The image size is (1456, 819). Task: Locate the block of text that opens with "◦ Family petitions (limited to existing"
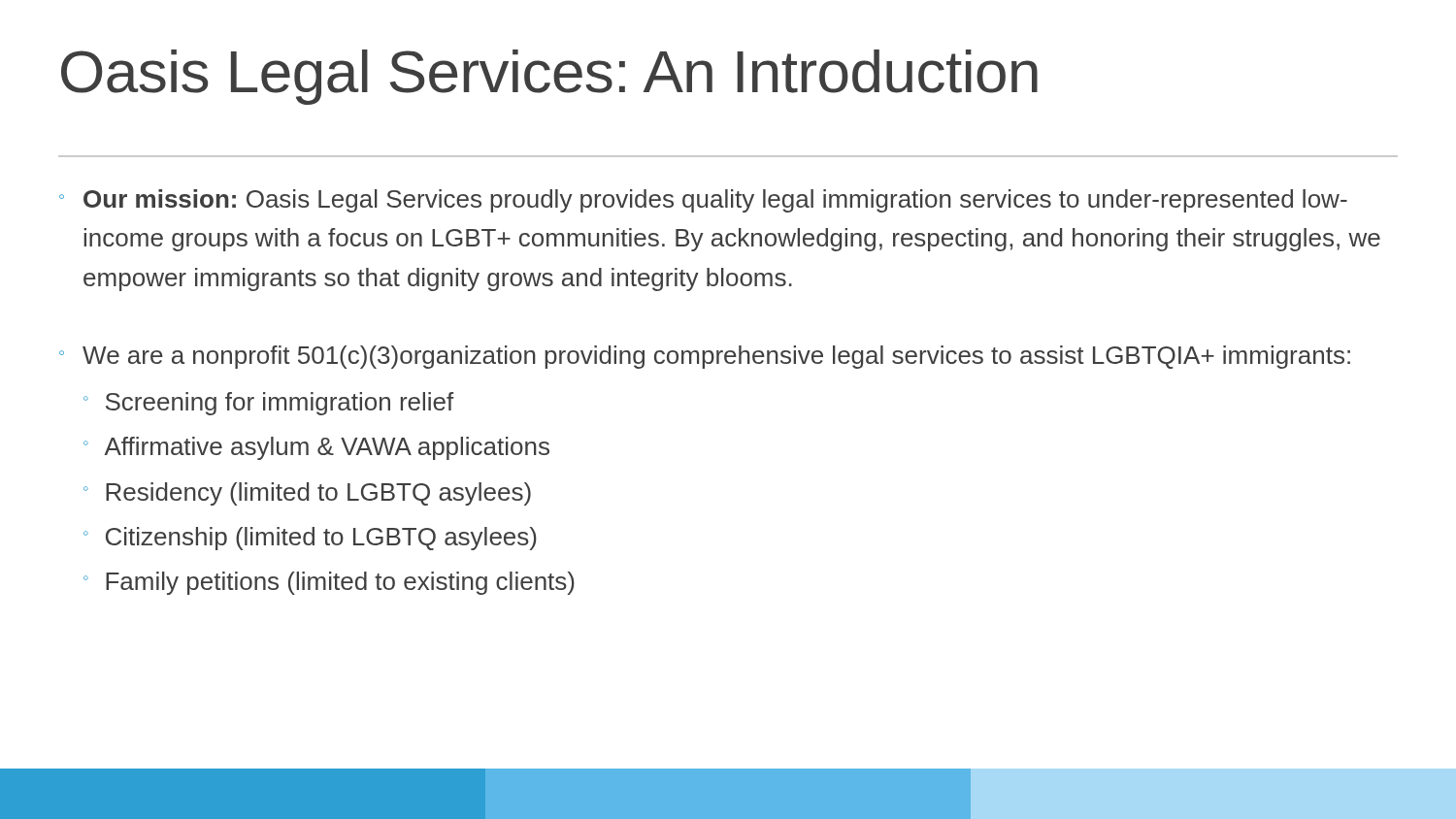click(x=329, y=582)
